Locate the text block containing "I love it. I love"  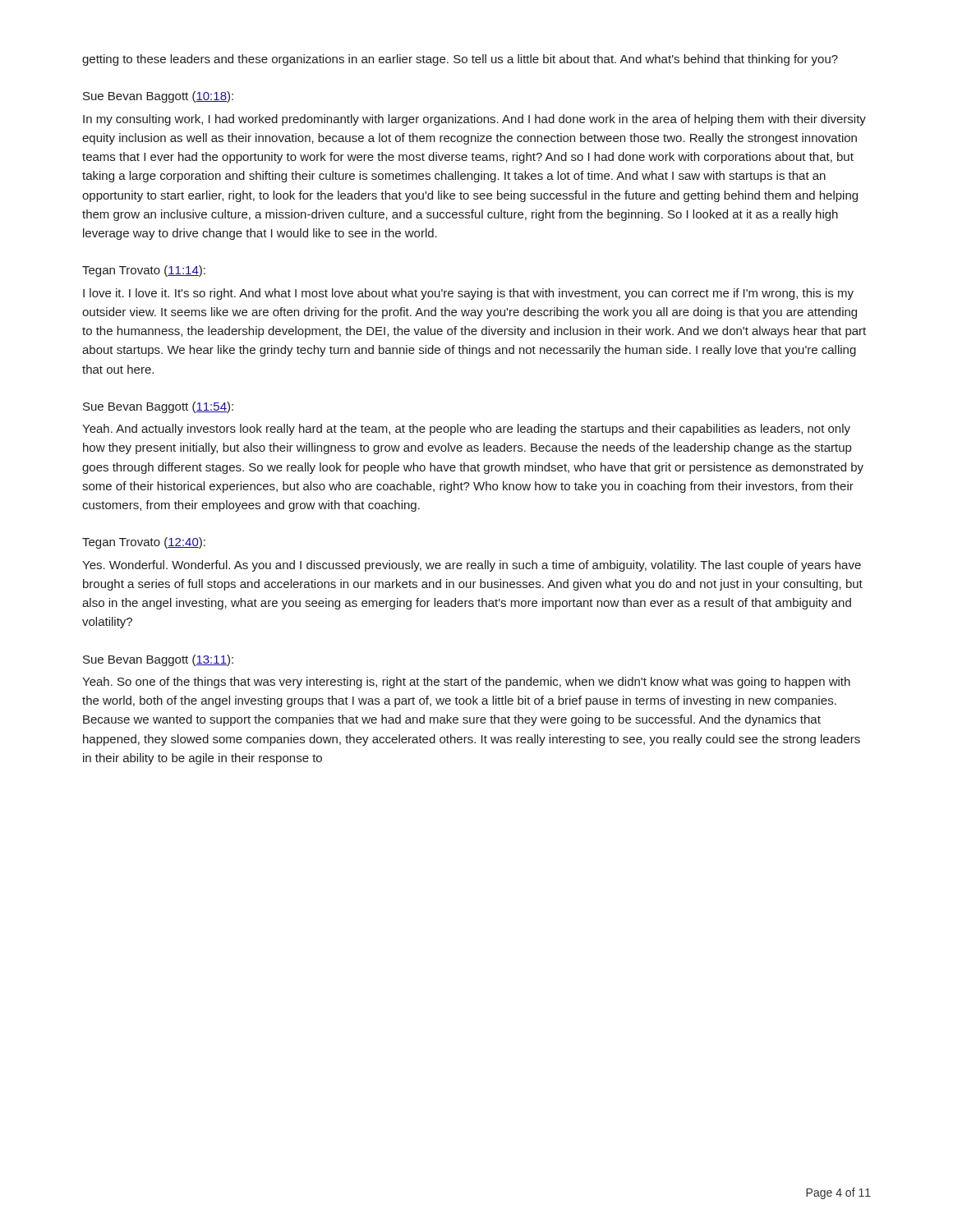pos(474,331)
